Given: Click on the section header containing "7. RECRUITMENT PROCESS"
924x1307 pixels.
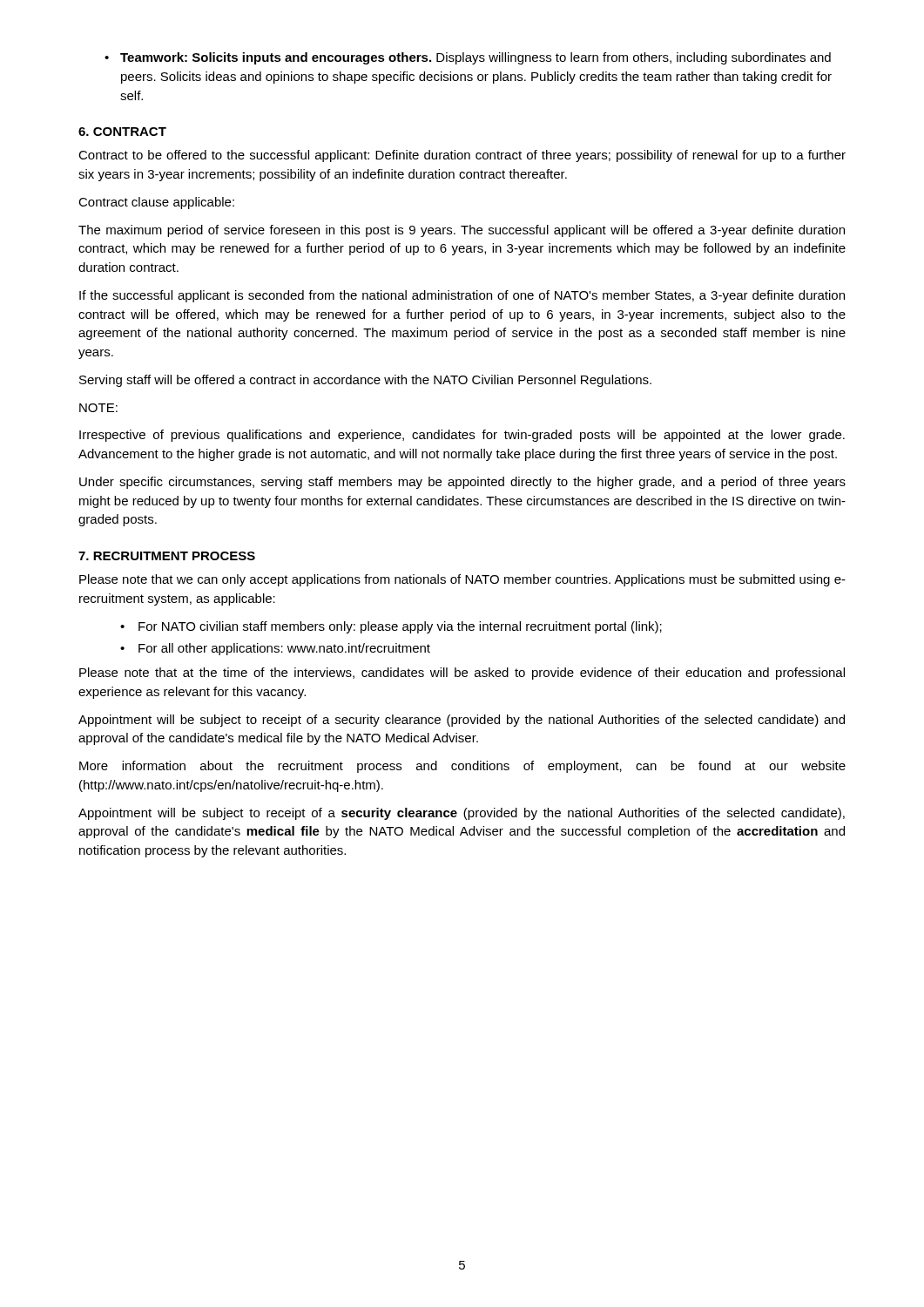Looking at the screenshot, I should point(167,555).
